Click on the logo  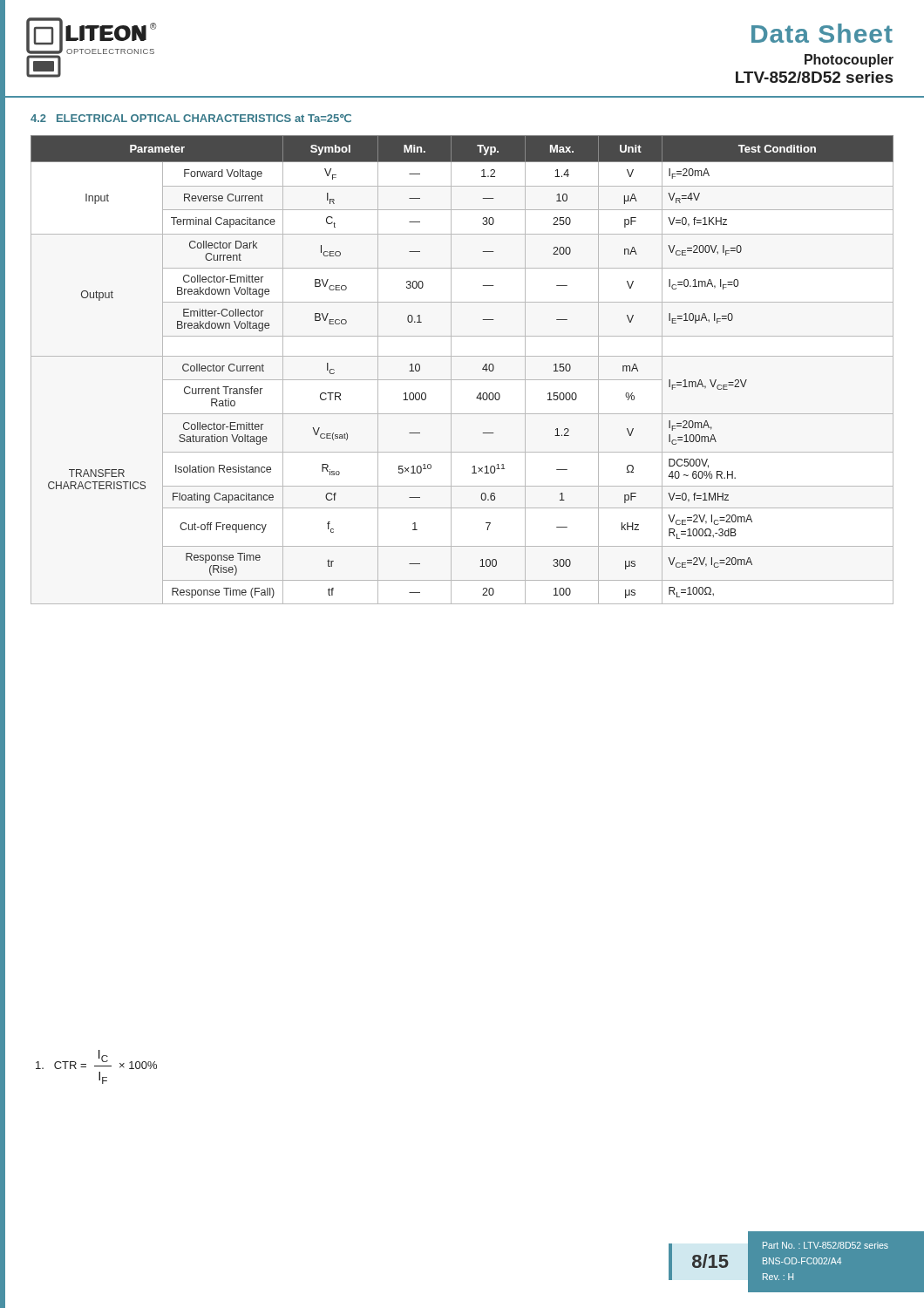pos(96,48)
